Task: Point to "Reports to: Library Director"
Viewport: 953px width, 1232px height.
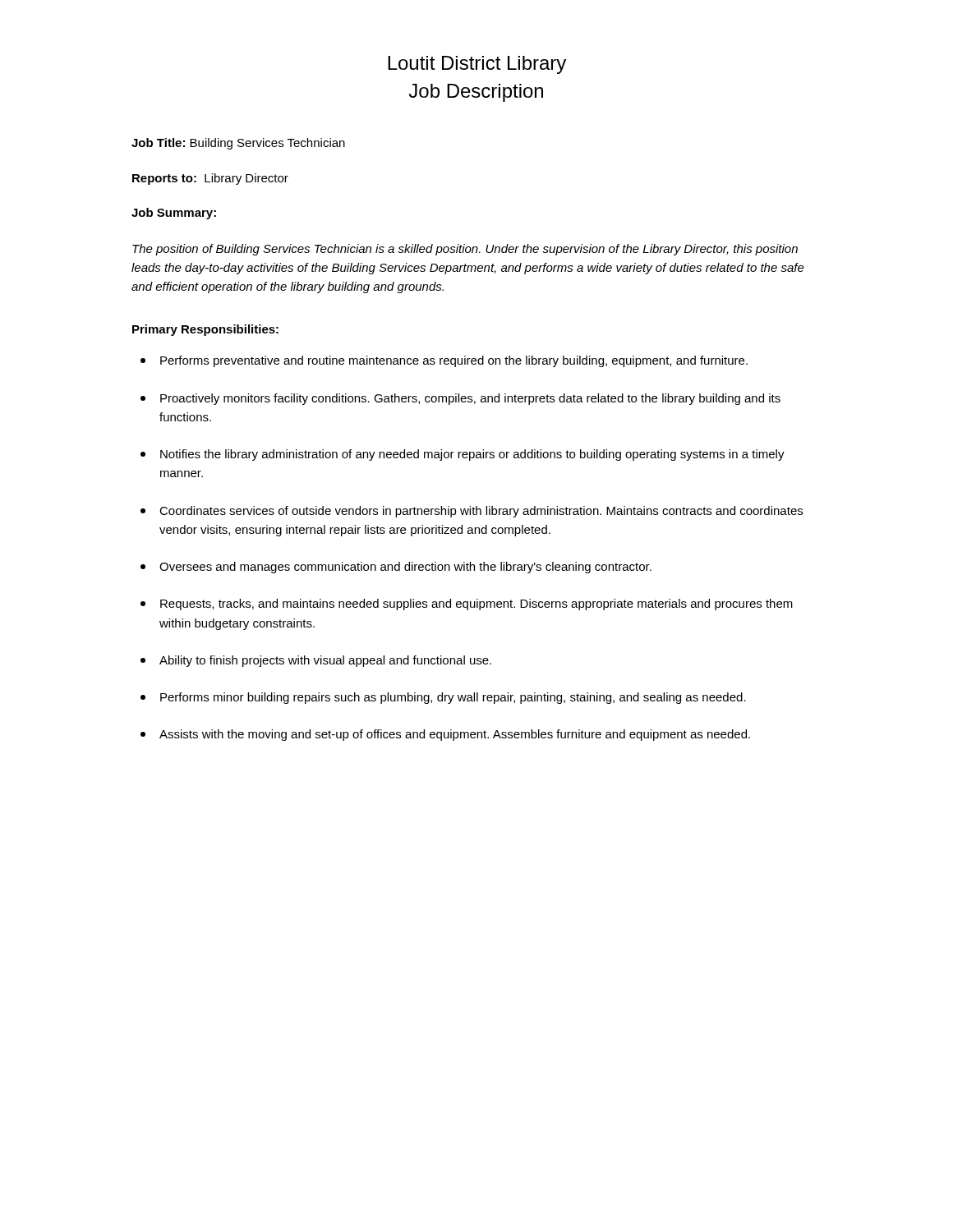Action: click(x=210, y=178)
